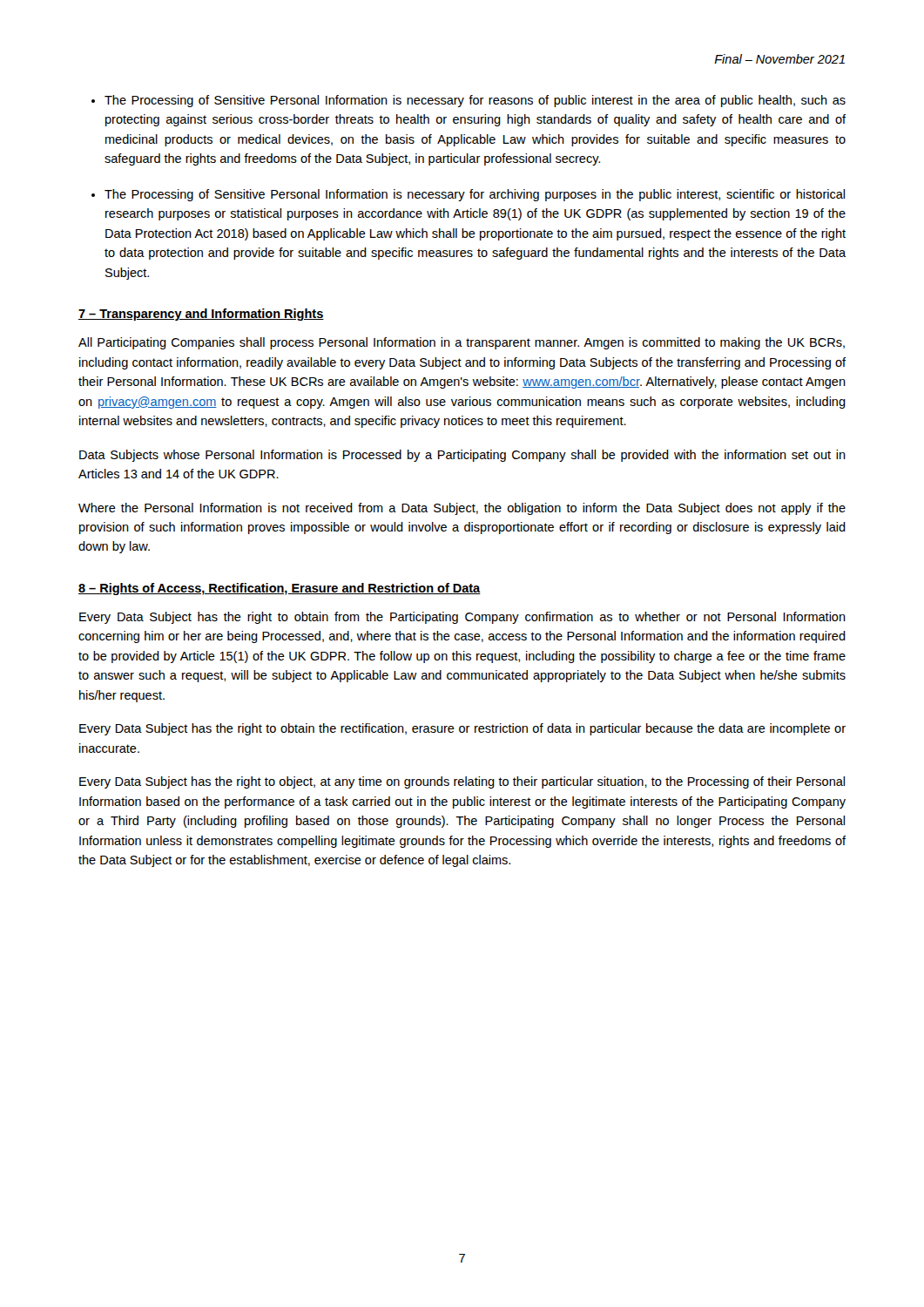Navigate to the block starting "Where the Personal"

click(x=462, y=527)
